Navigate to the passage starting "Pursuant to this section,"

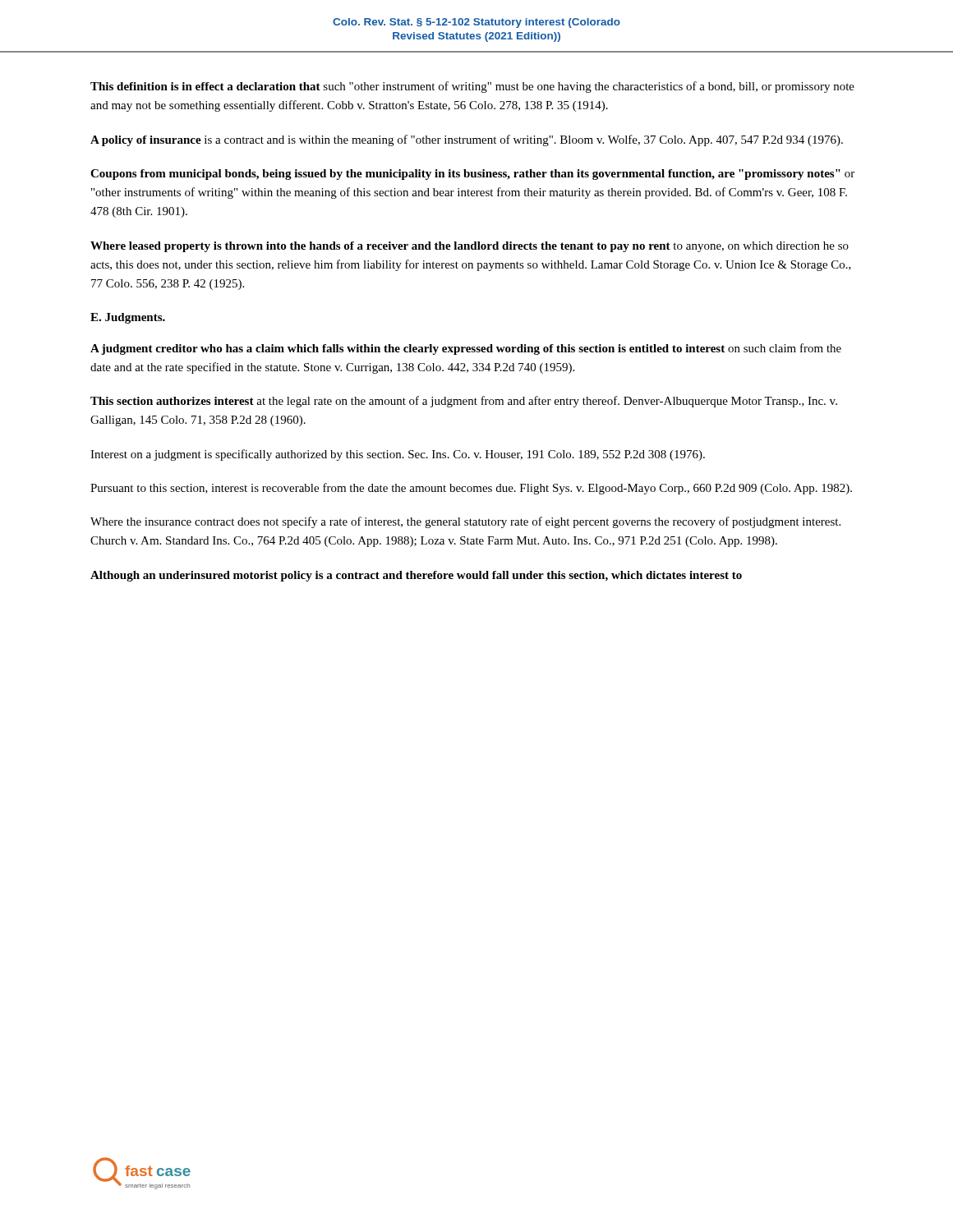pos(472,488)
